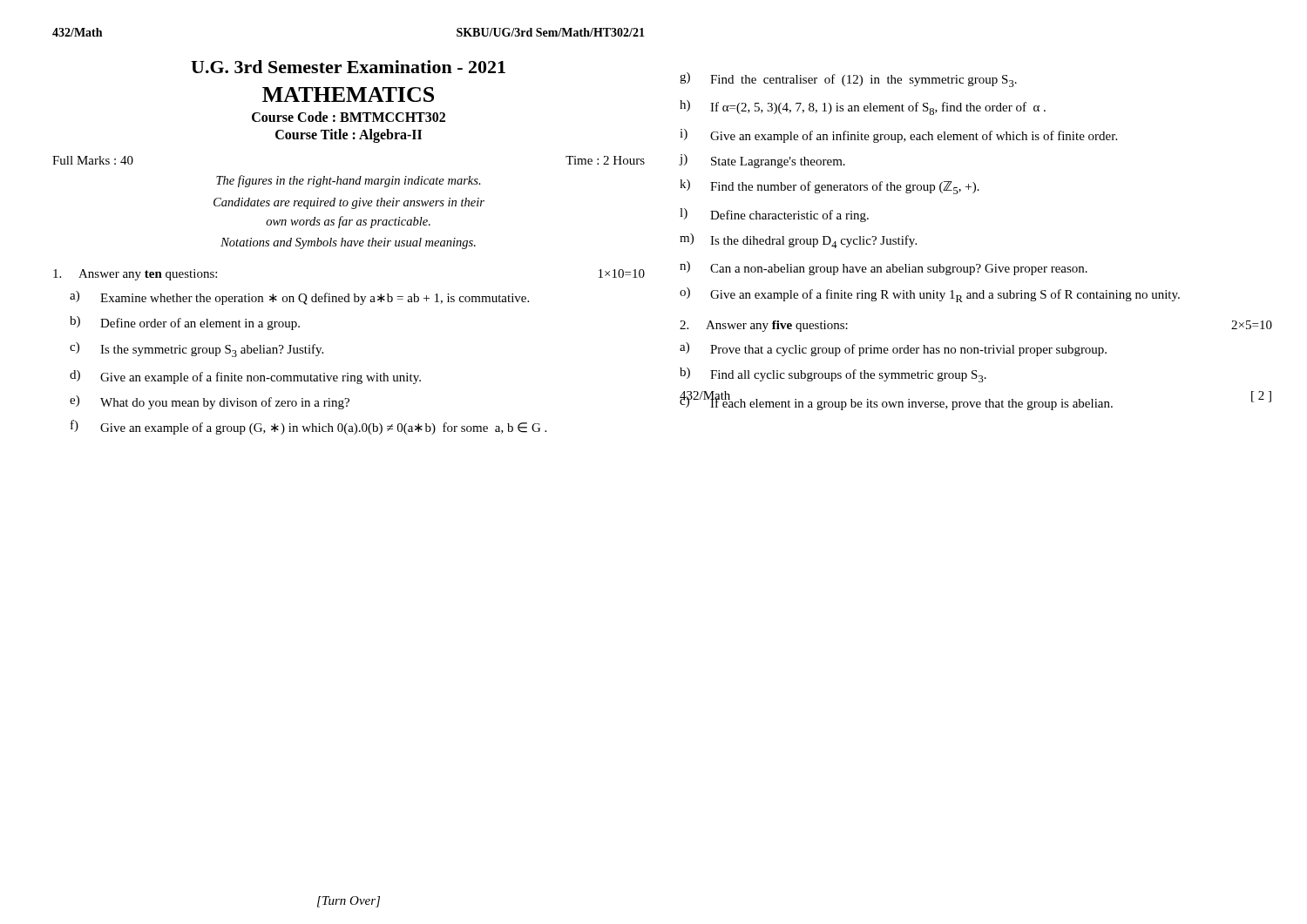The height and width of the screenshot is (924, 1307).
Task: Where is the passage that starts "m) Is the dihedral"?
Action: [798, 241]
